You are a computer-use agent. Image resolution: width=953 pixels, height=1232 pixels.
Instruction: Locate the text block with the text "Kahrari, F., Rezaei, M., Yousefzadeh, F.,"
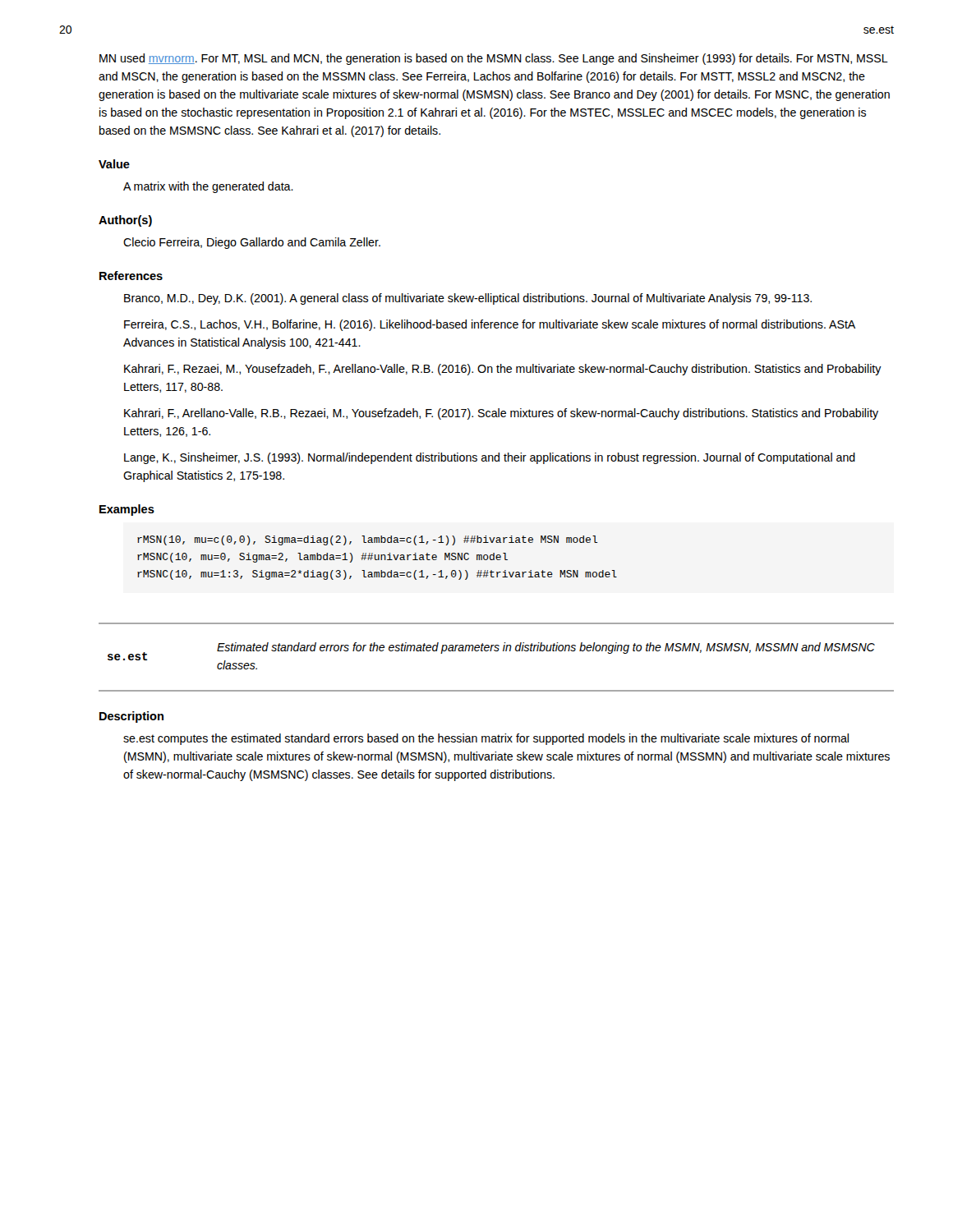[502, 378]
